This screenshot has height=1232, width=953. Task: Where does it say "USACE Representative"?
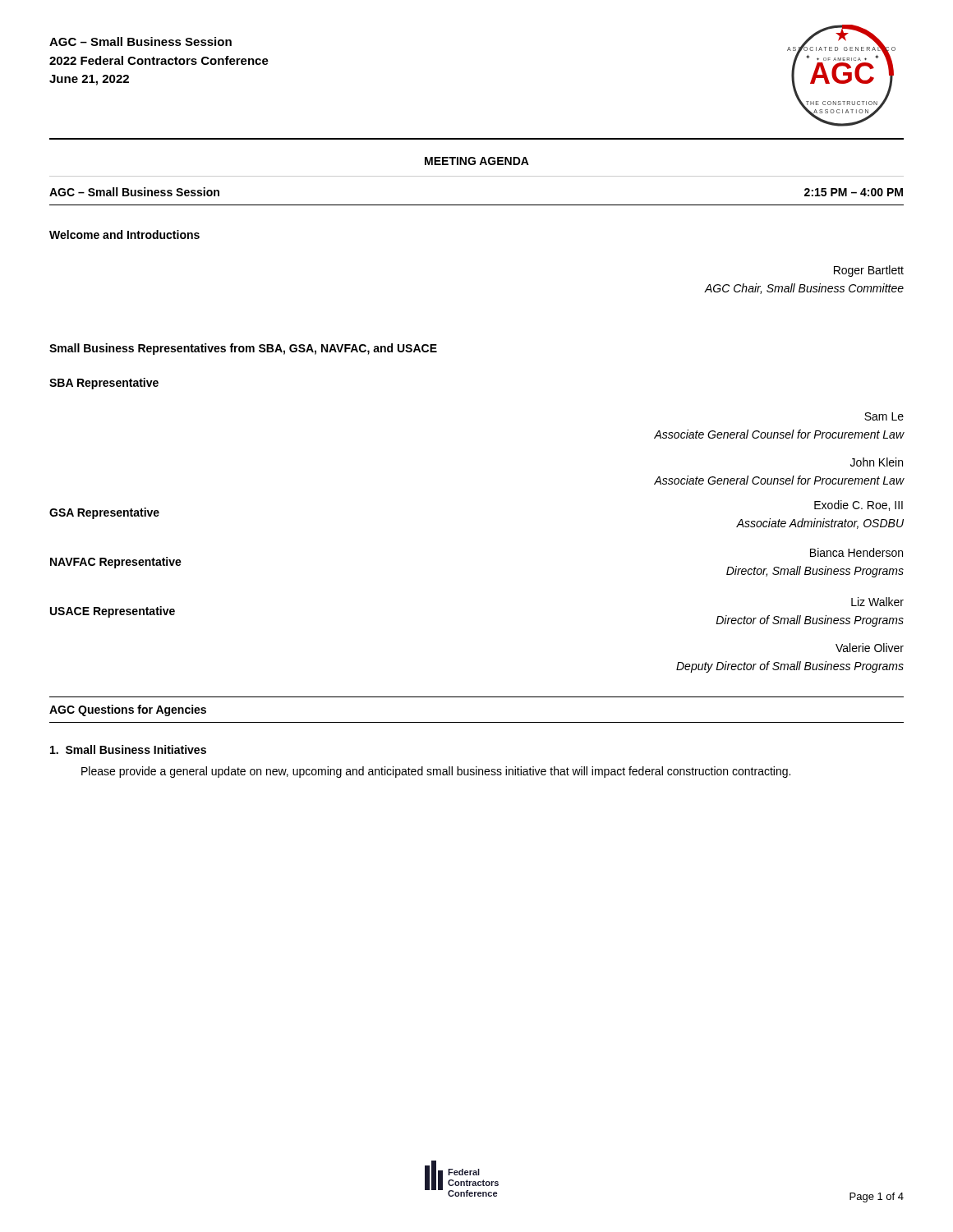tap(112, 611)
